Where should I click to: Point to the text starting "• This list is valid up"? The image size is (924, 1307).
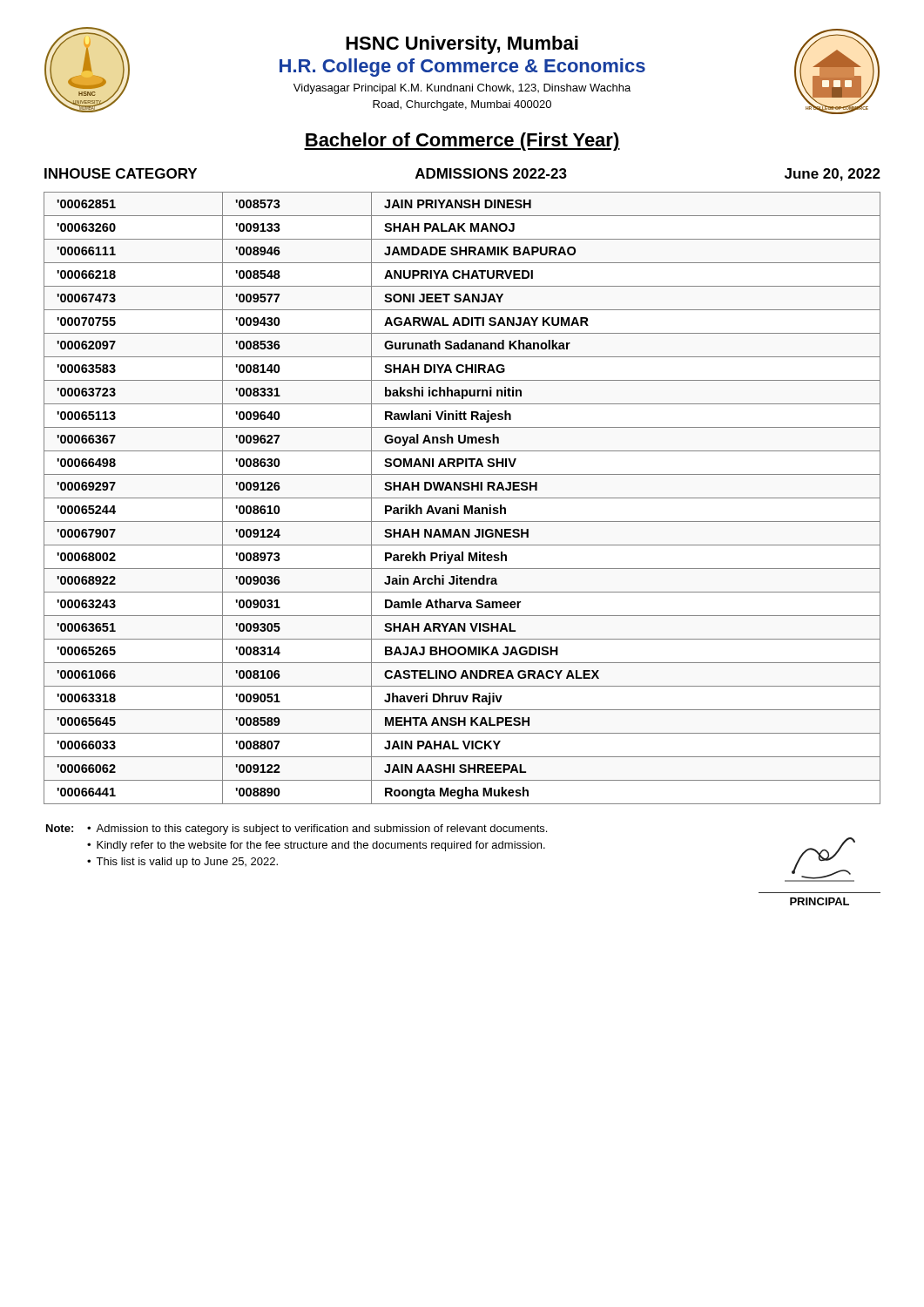coord(183,861)
